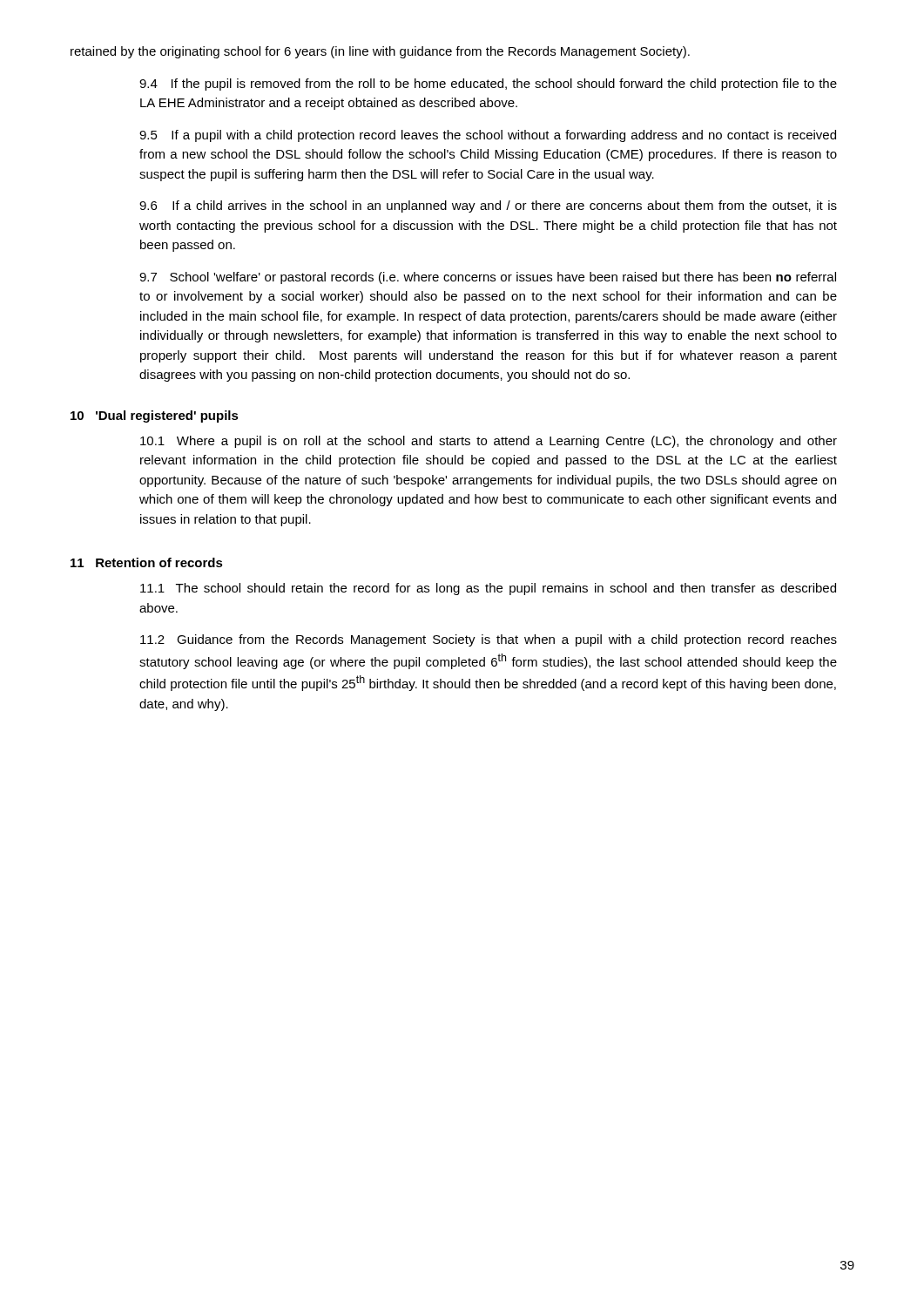Click on the text block containing "retained by the originating school for 6 years"
This screenshot has height=1307, width=924.
[380, 51]
